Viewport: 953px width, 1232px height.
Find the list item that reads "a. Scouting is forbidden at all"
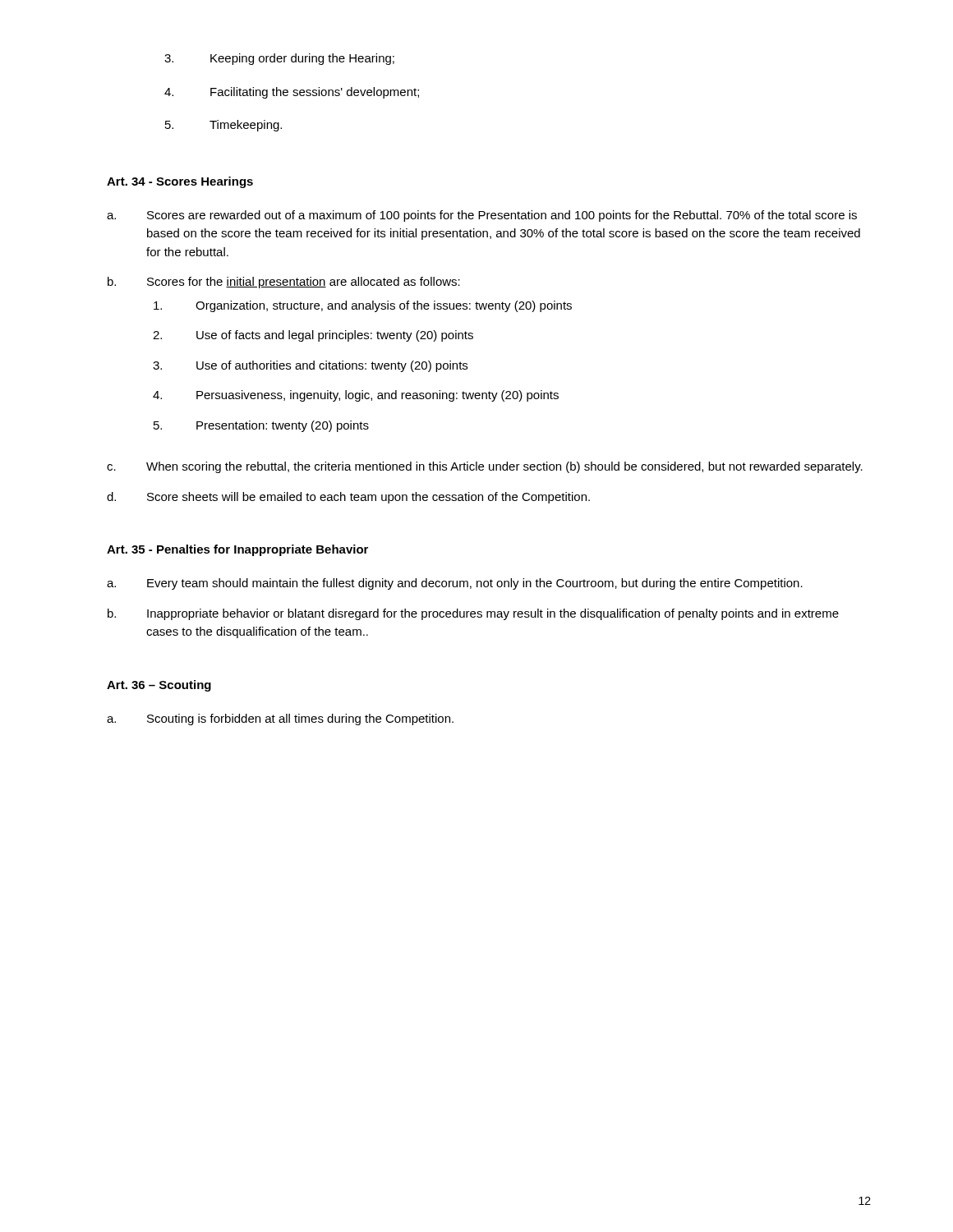tap(280, 719)
